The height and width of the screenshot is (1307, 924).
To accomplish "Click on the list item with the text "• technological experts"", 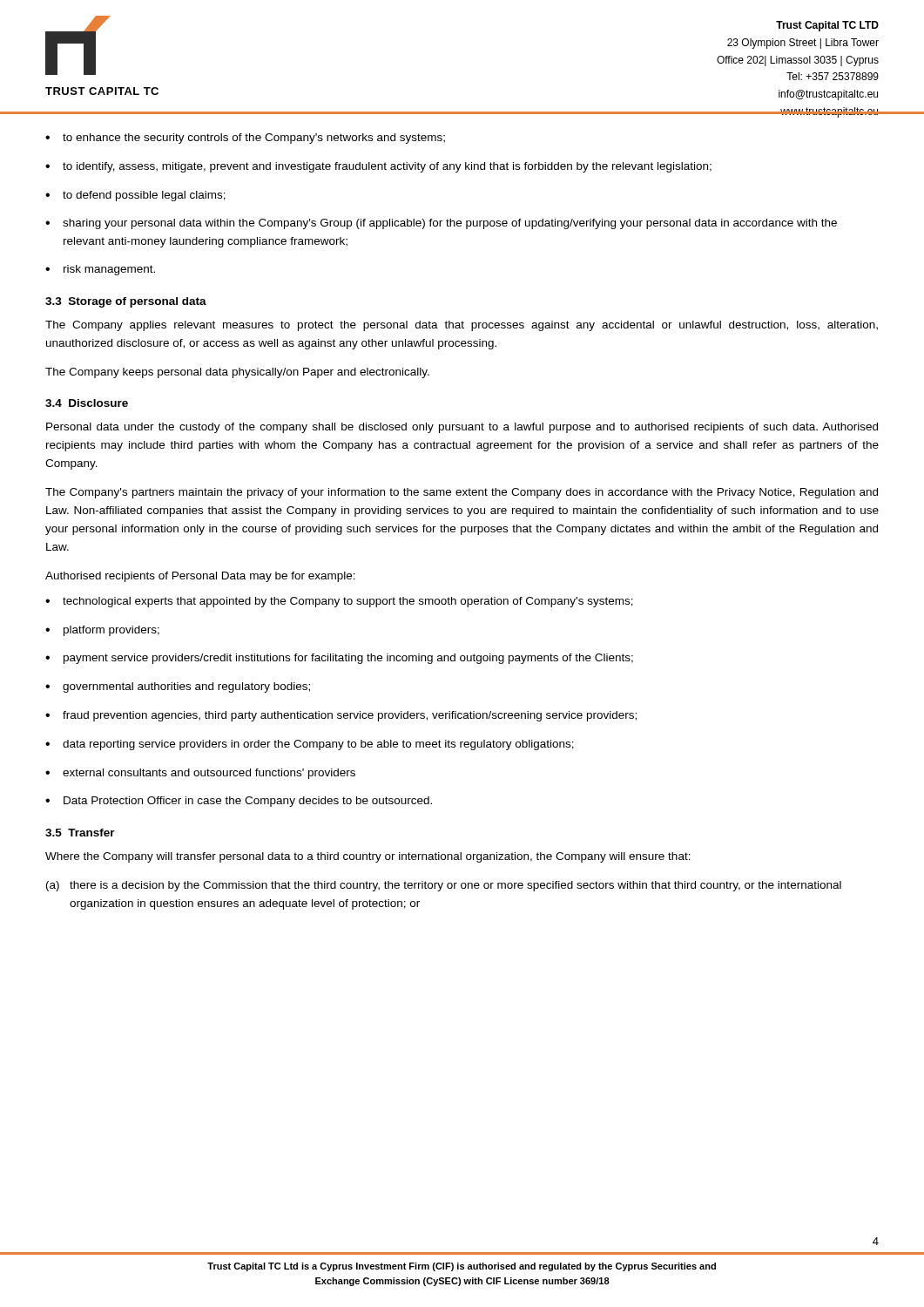I will pos(462,601).
